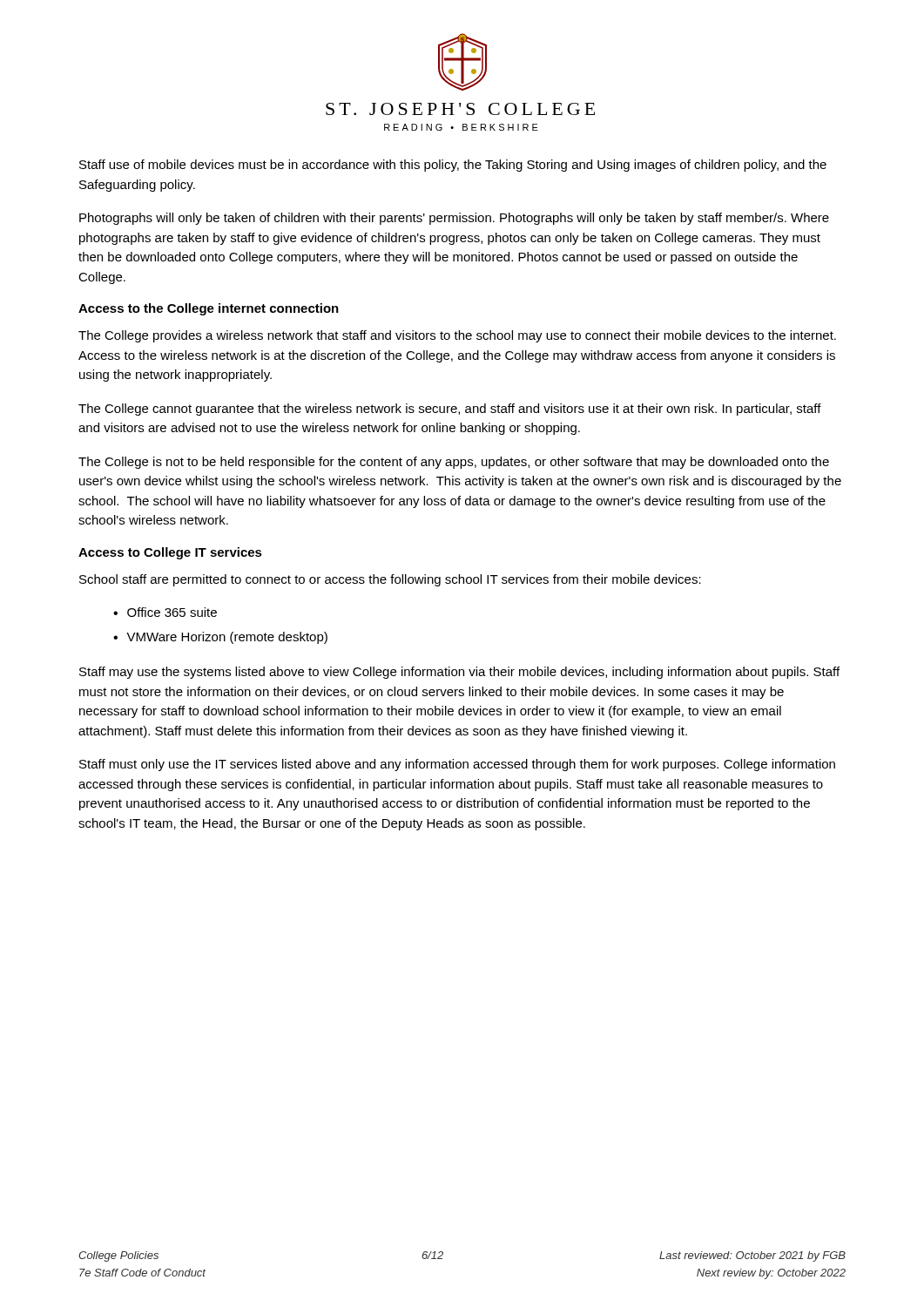The width and height of the screenshot is (924, 1307).
Task: Point to the title beginning "St. Joseph's College Reading •"
Action: tap(462, 115)
